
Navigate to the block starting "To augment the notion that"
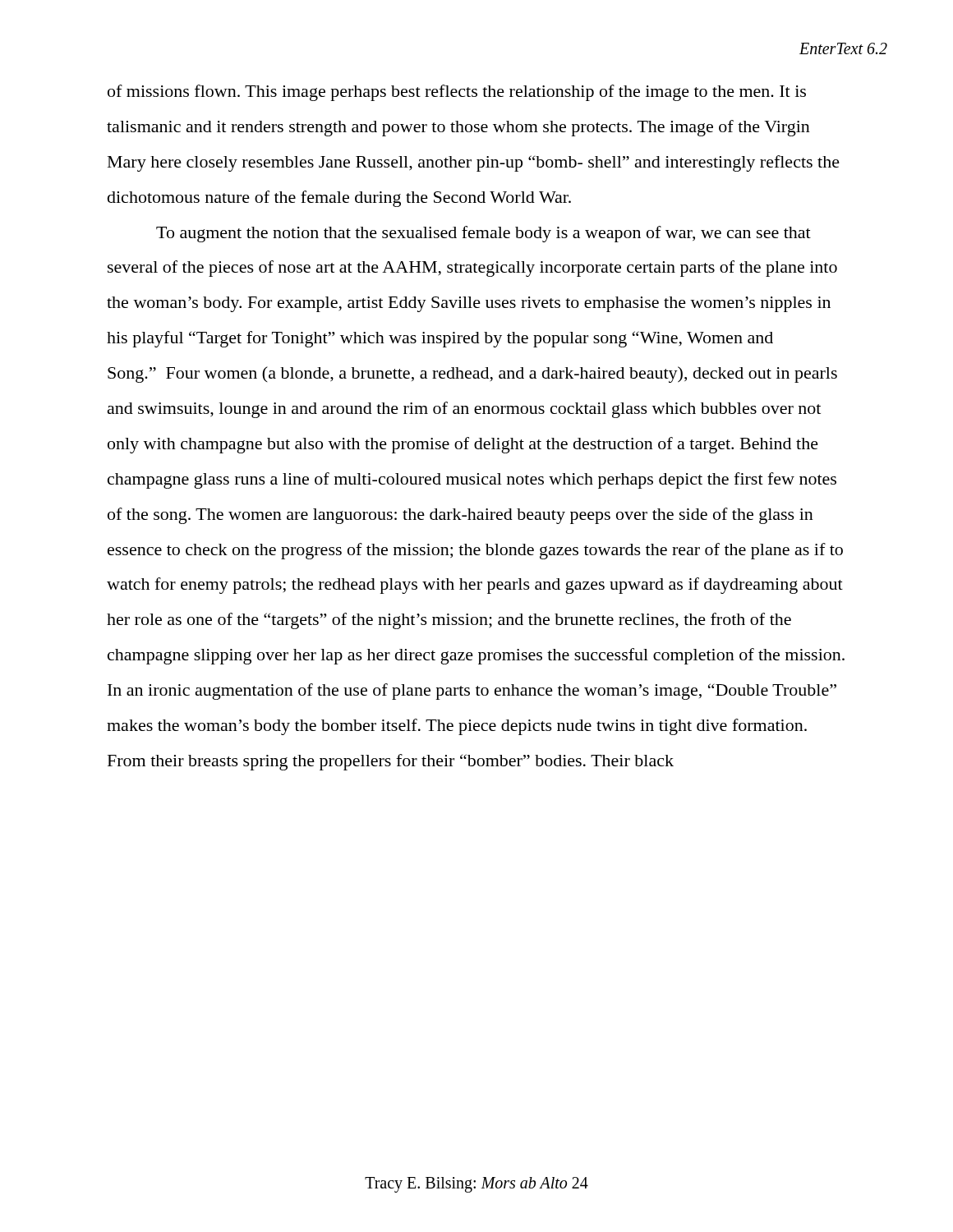tap(483, 234)
